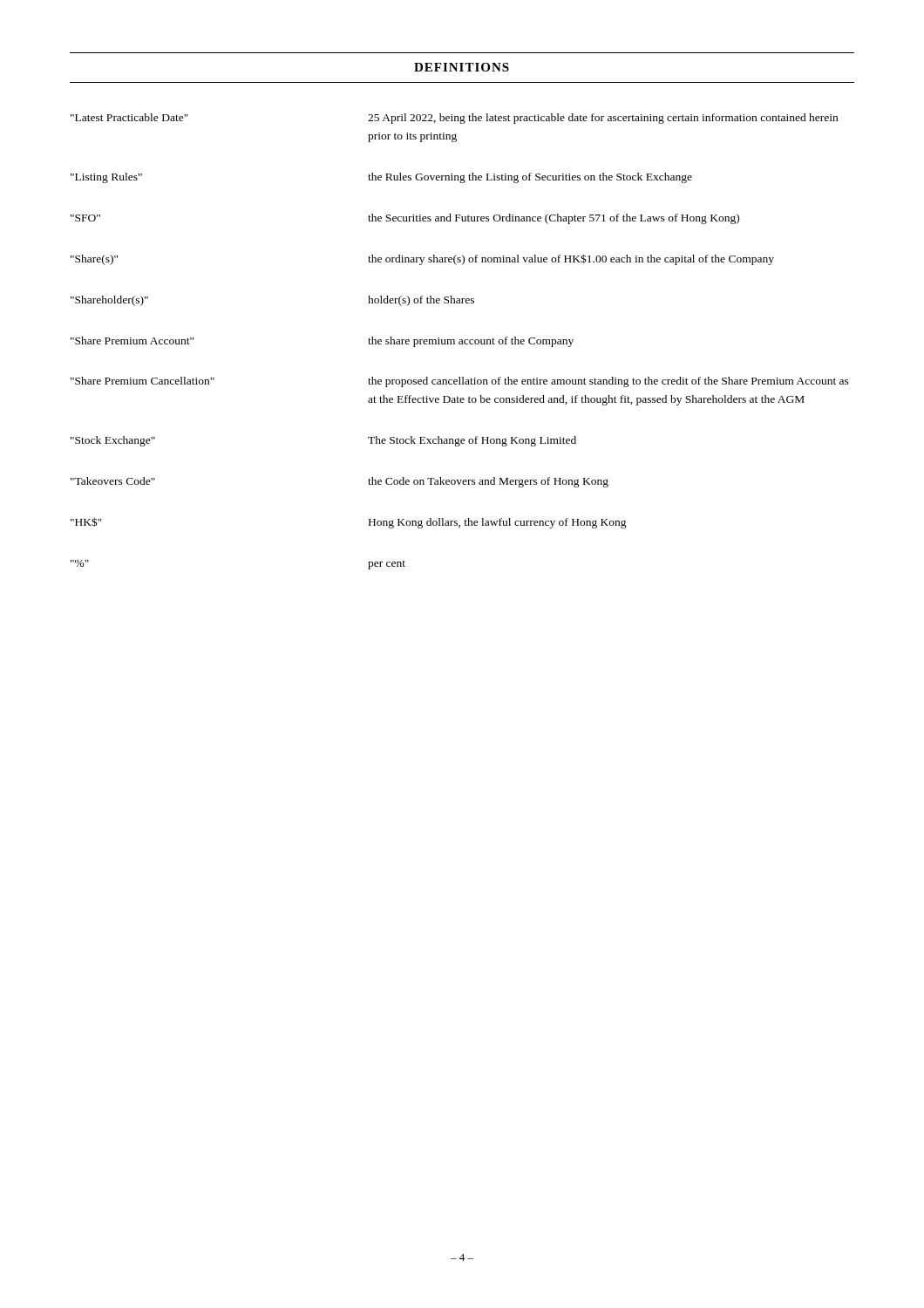Screen dimensions: 1308x924
Task: Find the text block that says "The Stock Exchange"
Action: pyautogui.click(x=472, y=440)
